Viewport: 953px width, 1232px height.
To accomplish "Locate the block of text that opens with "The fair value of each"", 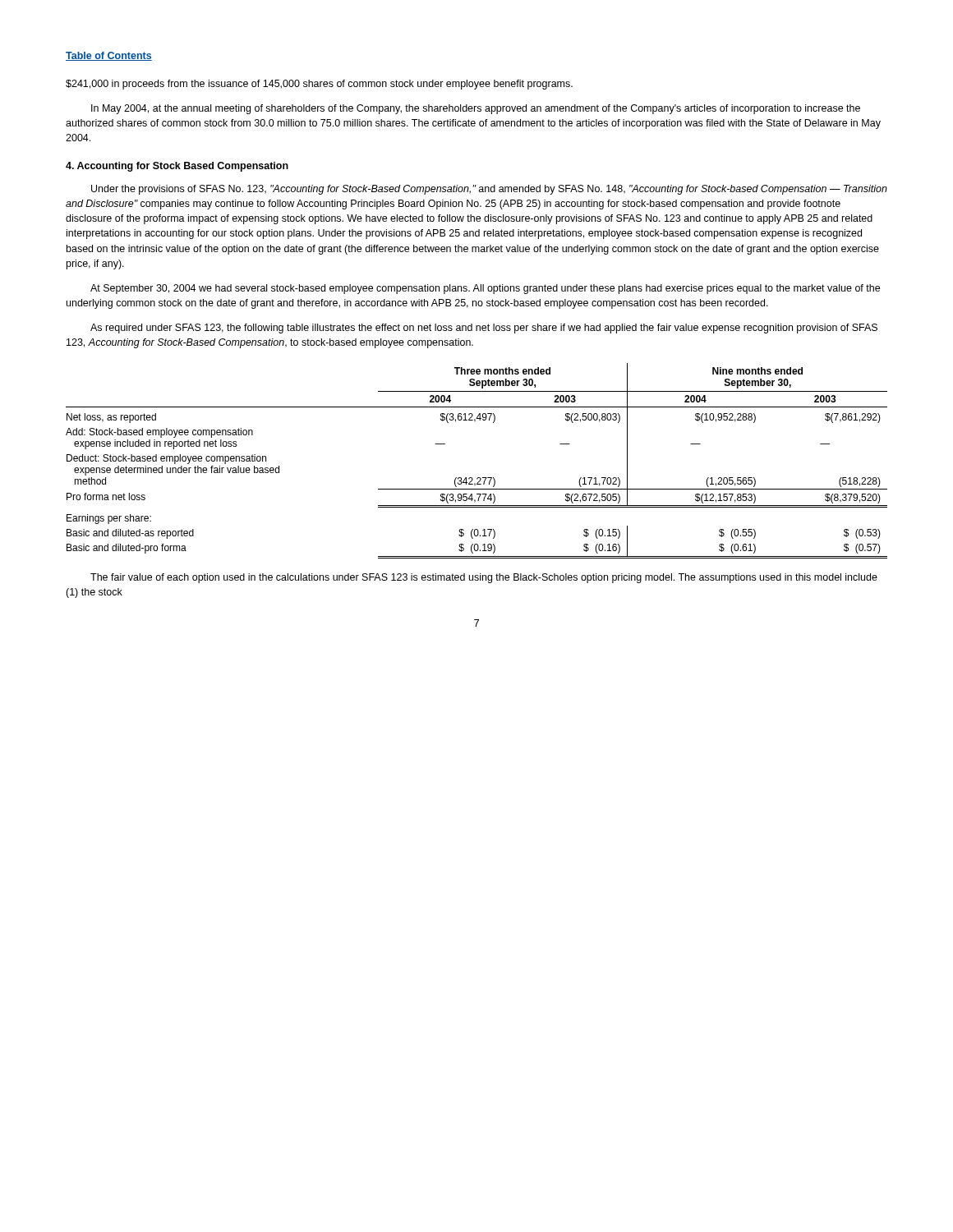I will (476, 585).
